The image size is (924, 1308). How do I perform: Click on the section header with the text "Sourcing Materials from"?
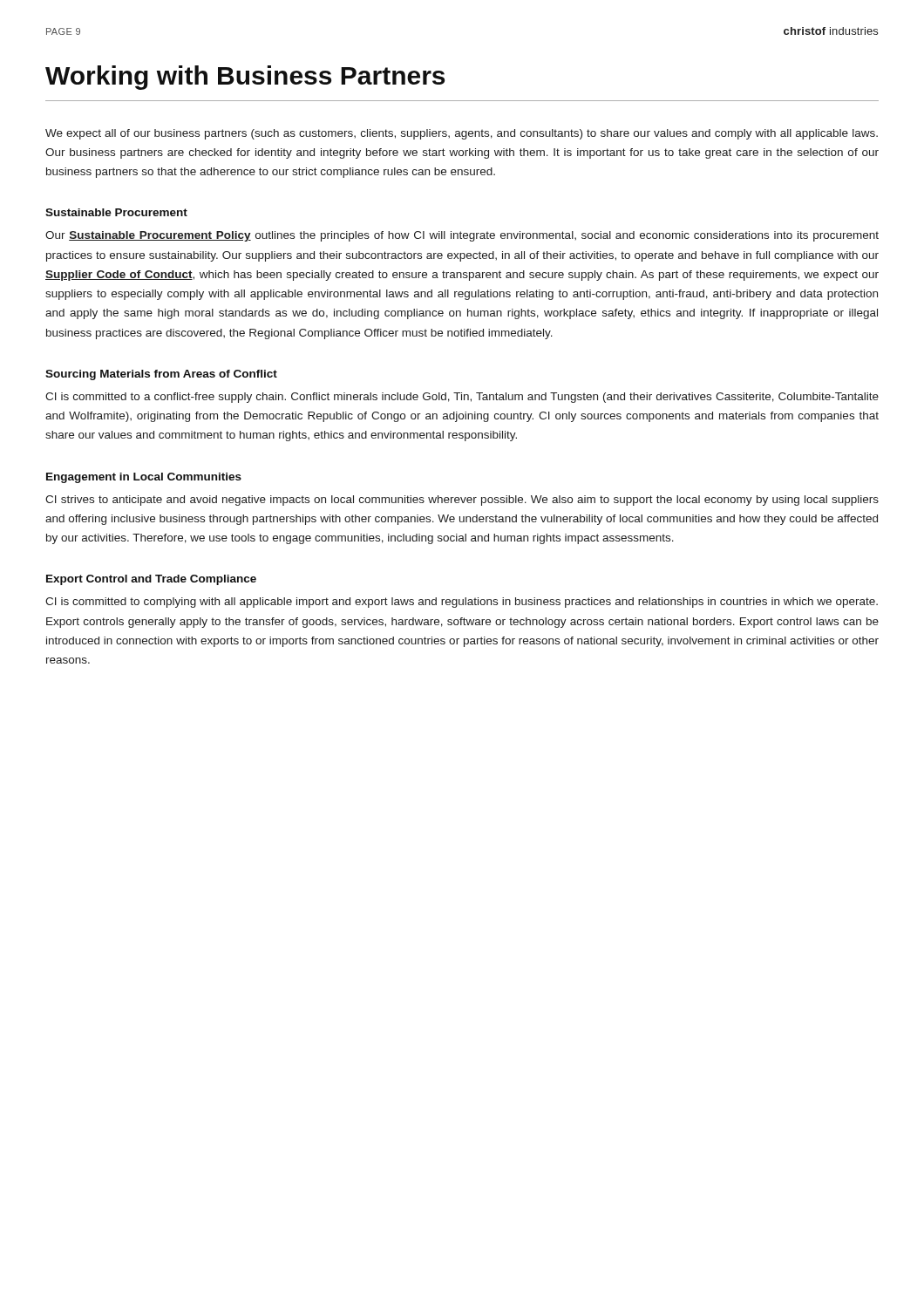(161, 375)
